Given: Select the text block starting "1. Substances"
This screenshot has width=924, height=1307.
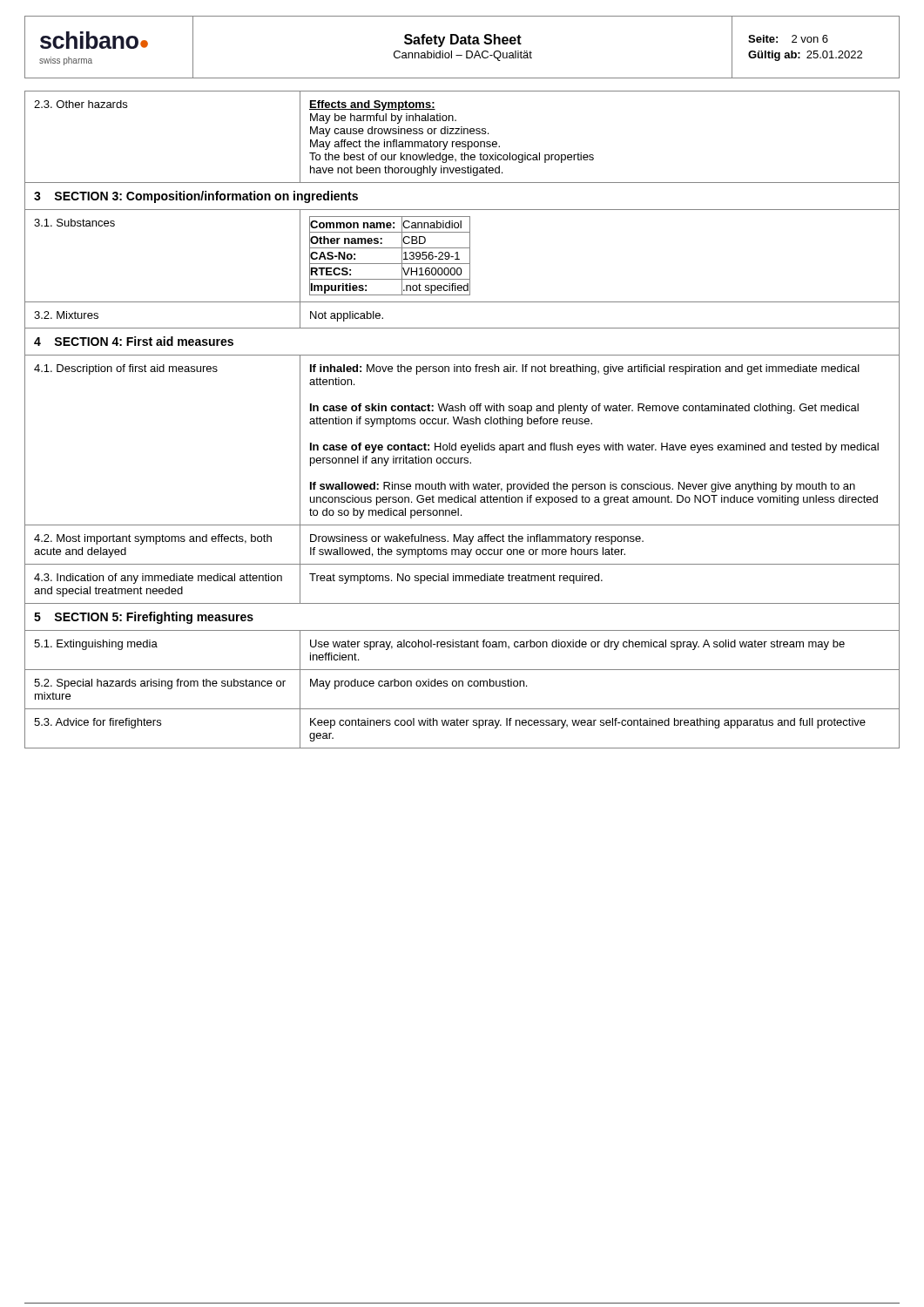Looking at the screenshot, I should (75, 222).
